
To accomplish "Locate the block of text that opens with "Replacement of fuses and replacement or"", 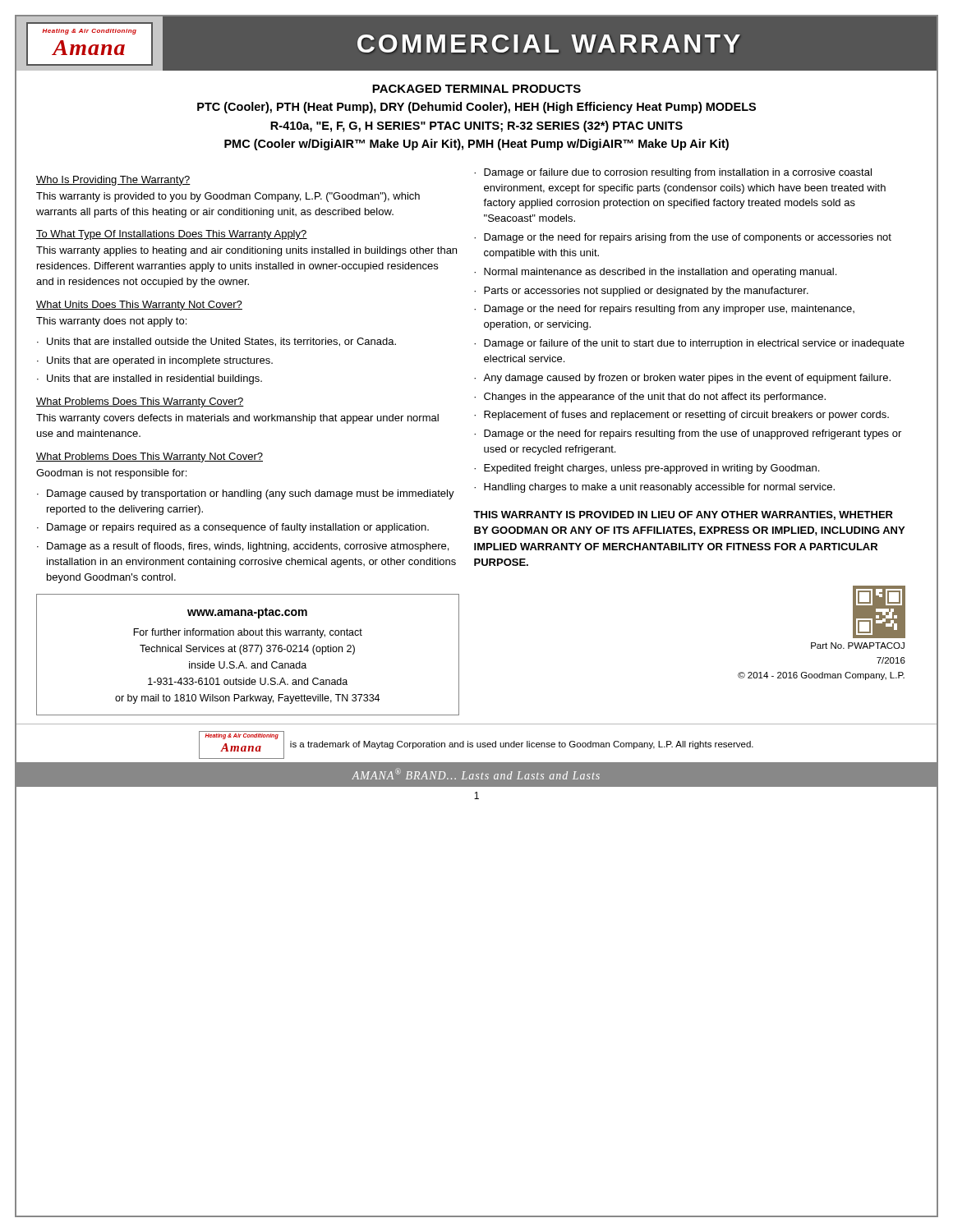I will [x=687, y=415].
